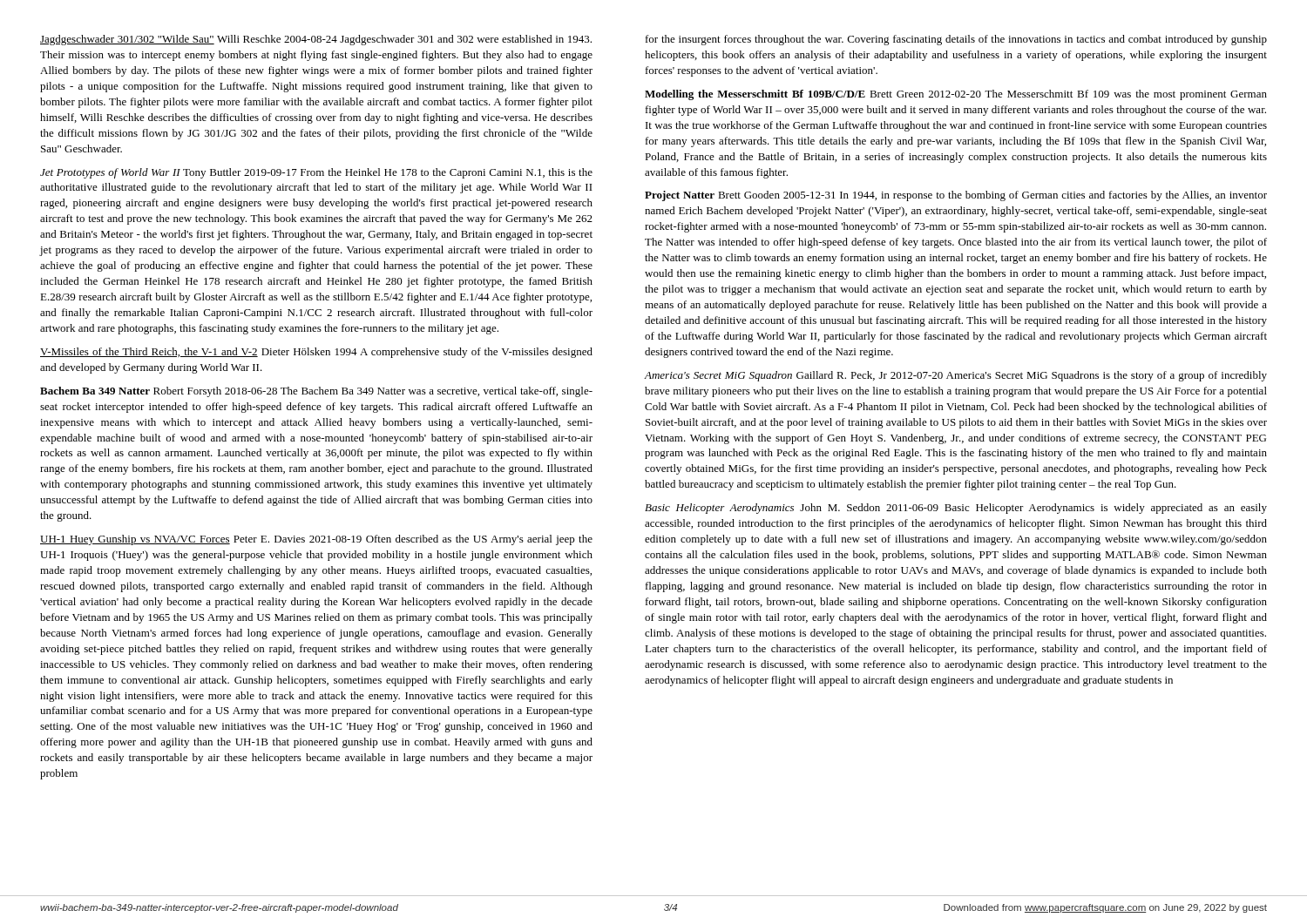Where is the passage that starts "America's Secret MiG Squadron Gaillard R. Peck,"?

point(956,430)
